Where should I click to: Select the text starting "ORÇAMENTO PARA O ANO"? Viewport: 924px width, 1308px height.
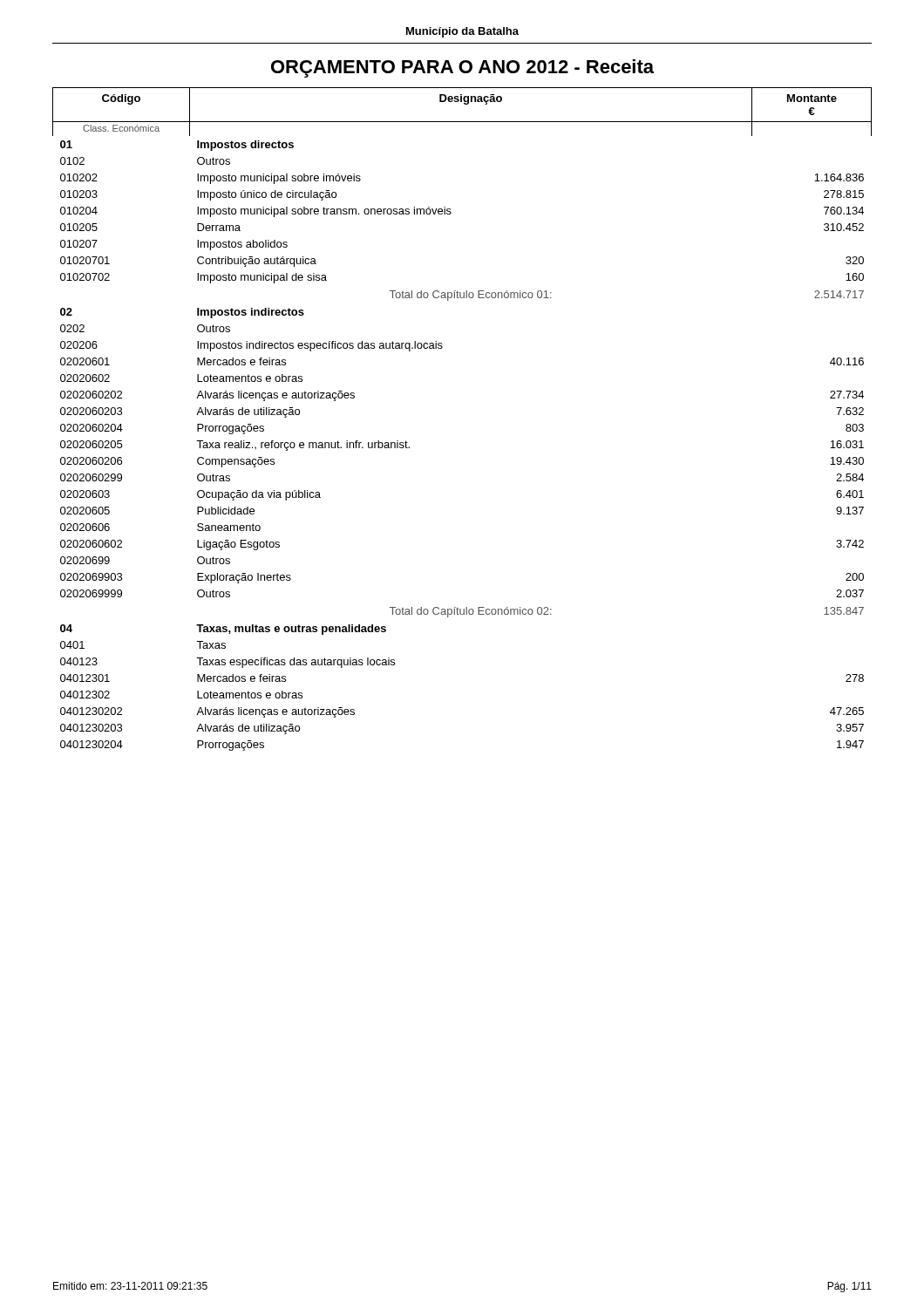point(462,67)
